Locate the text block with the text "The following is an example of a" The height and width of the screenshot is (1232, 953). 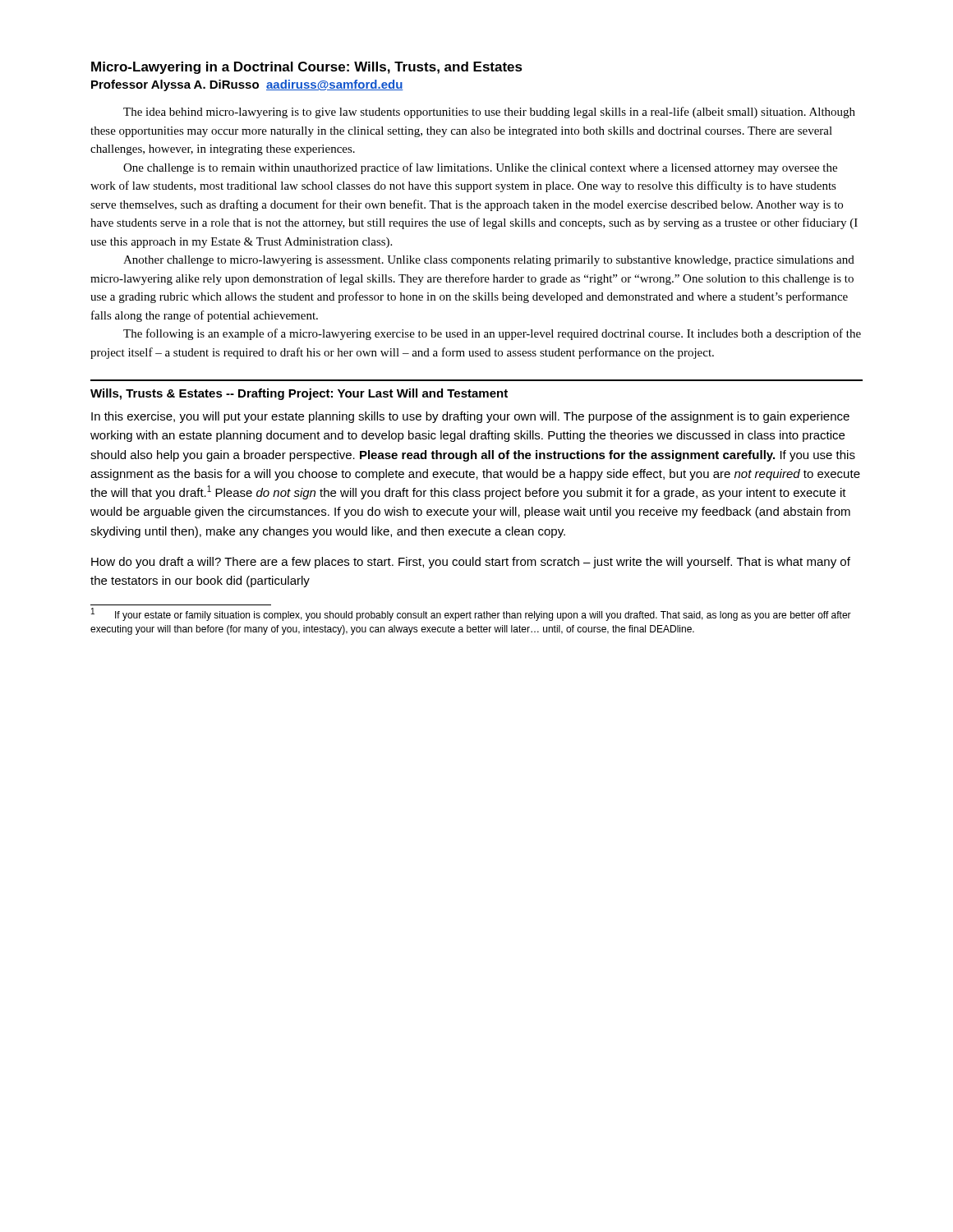point(476,343)
